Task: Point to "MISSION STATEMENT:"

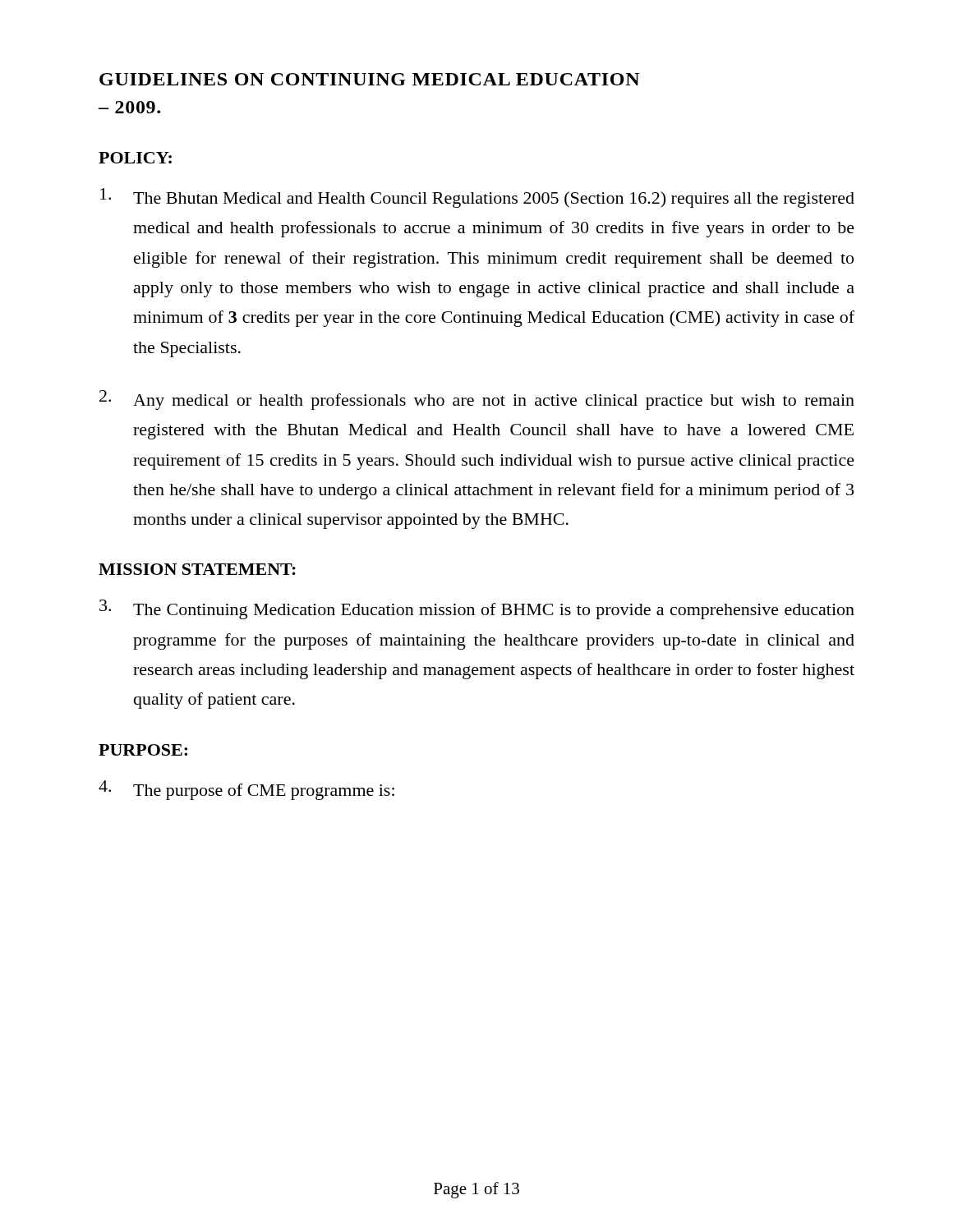Action: 198,569
